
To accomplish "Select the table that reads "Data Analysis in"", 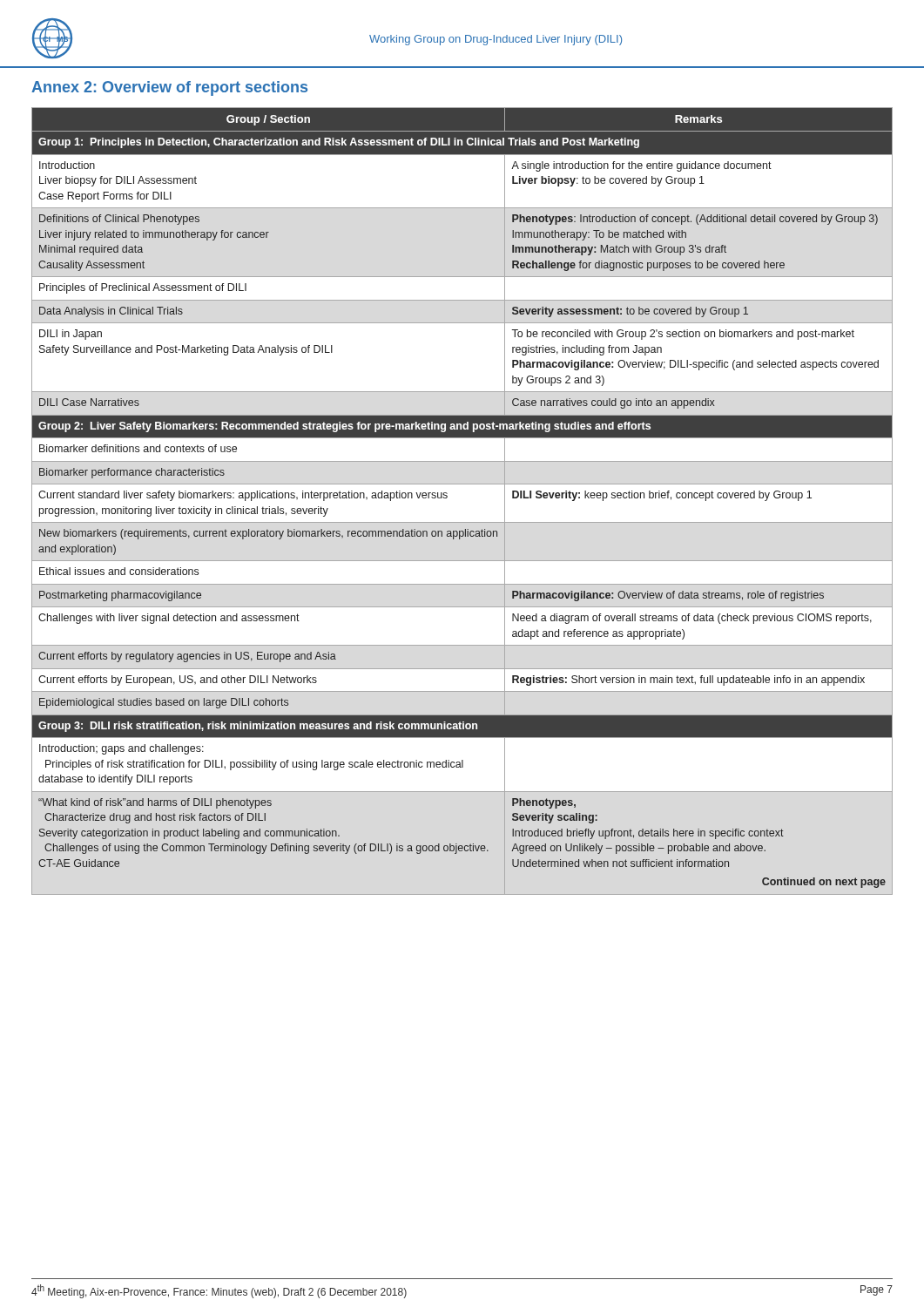I will [462, 501].
